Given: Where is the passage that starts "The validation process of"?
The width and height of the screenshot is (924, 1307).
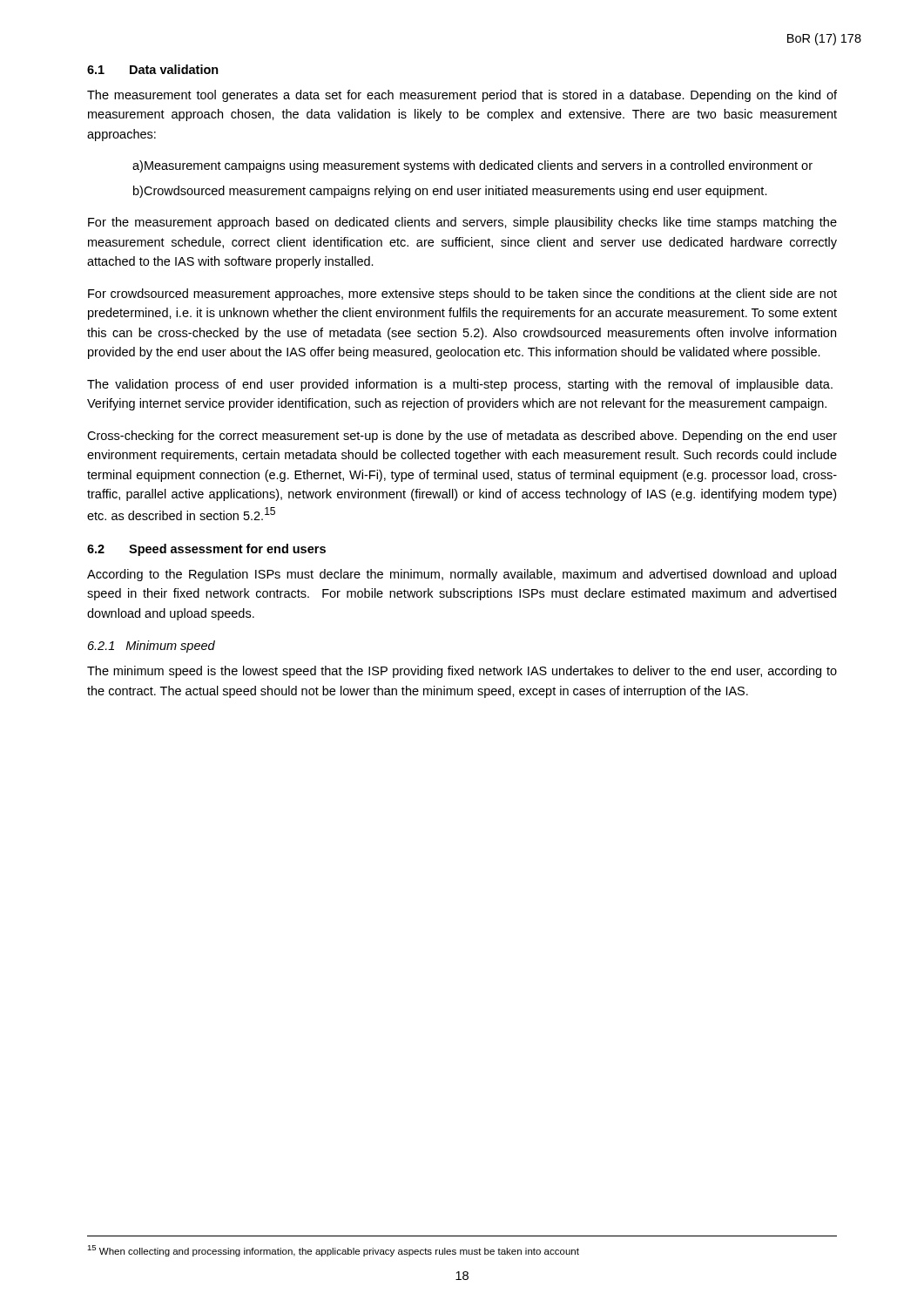Looking at the screenshot, I should point(462,394).
